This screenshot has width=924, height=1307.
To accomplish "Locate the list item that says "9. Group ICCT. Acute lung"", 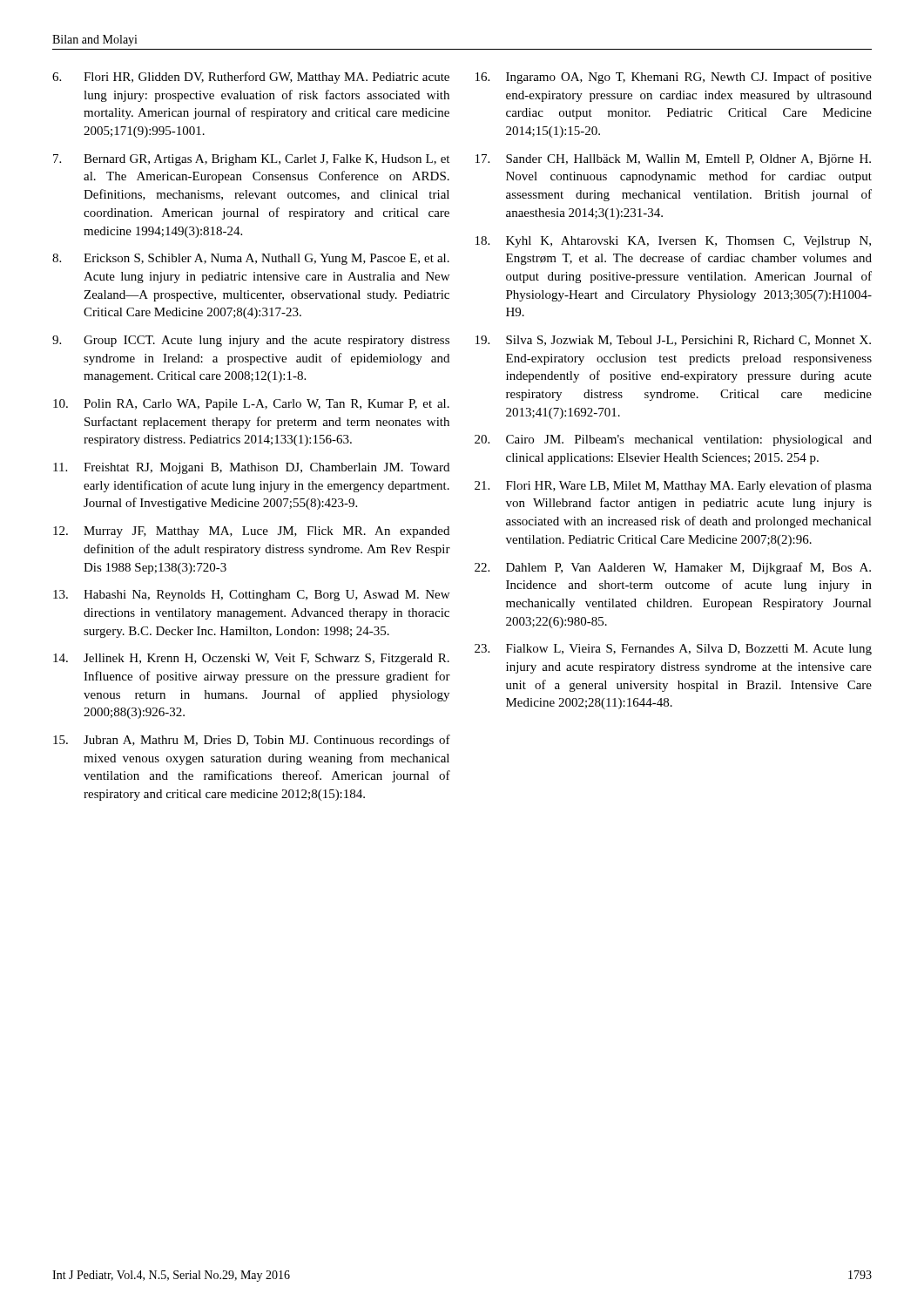I will pyautogui.click(x=251, y=358).
